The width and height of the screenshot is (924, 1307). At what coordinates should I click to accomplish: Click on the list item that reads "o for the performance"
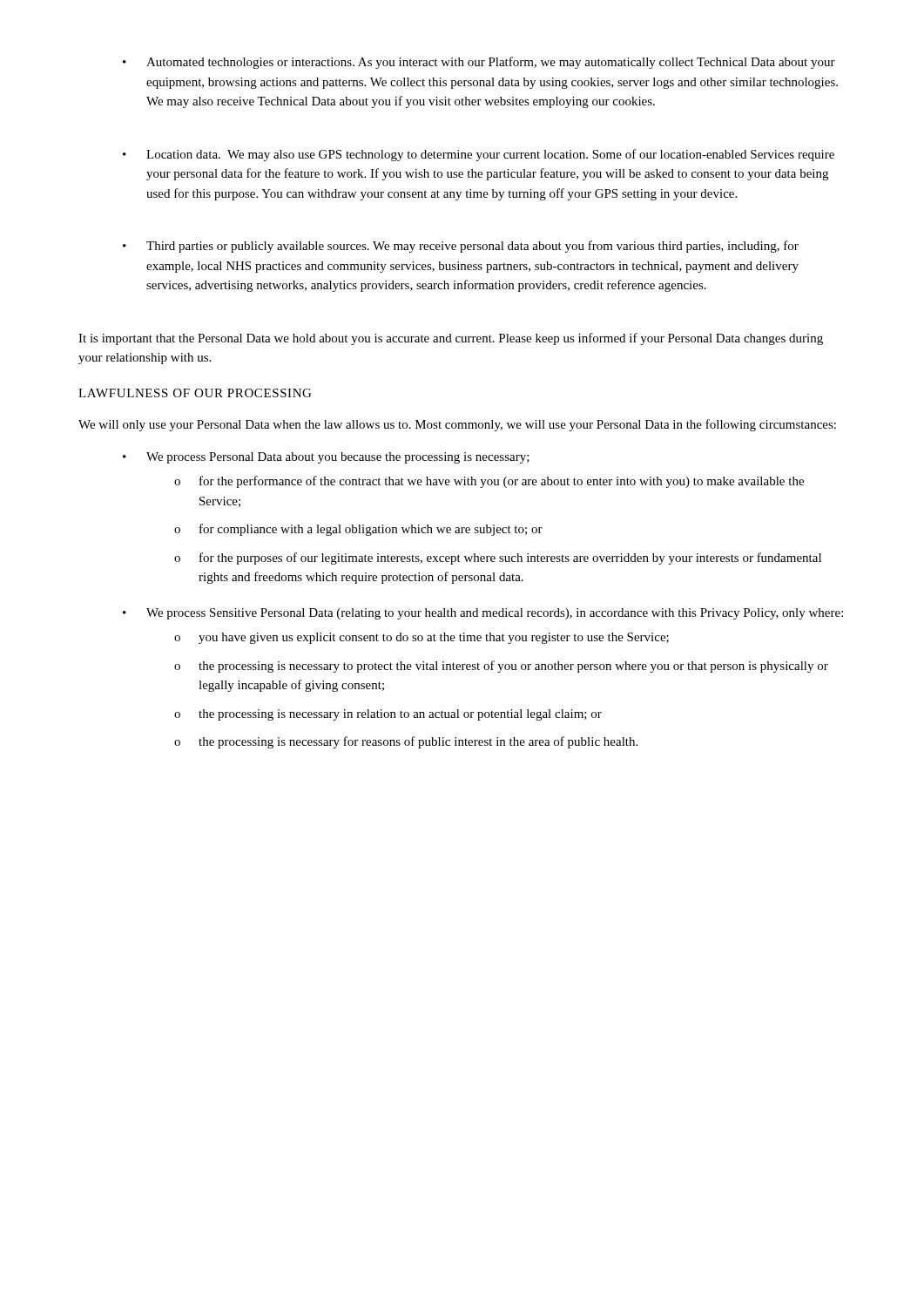pyautogui.click(x=510, y=491)
